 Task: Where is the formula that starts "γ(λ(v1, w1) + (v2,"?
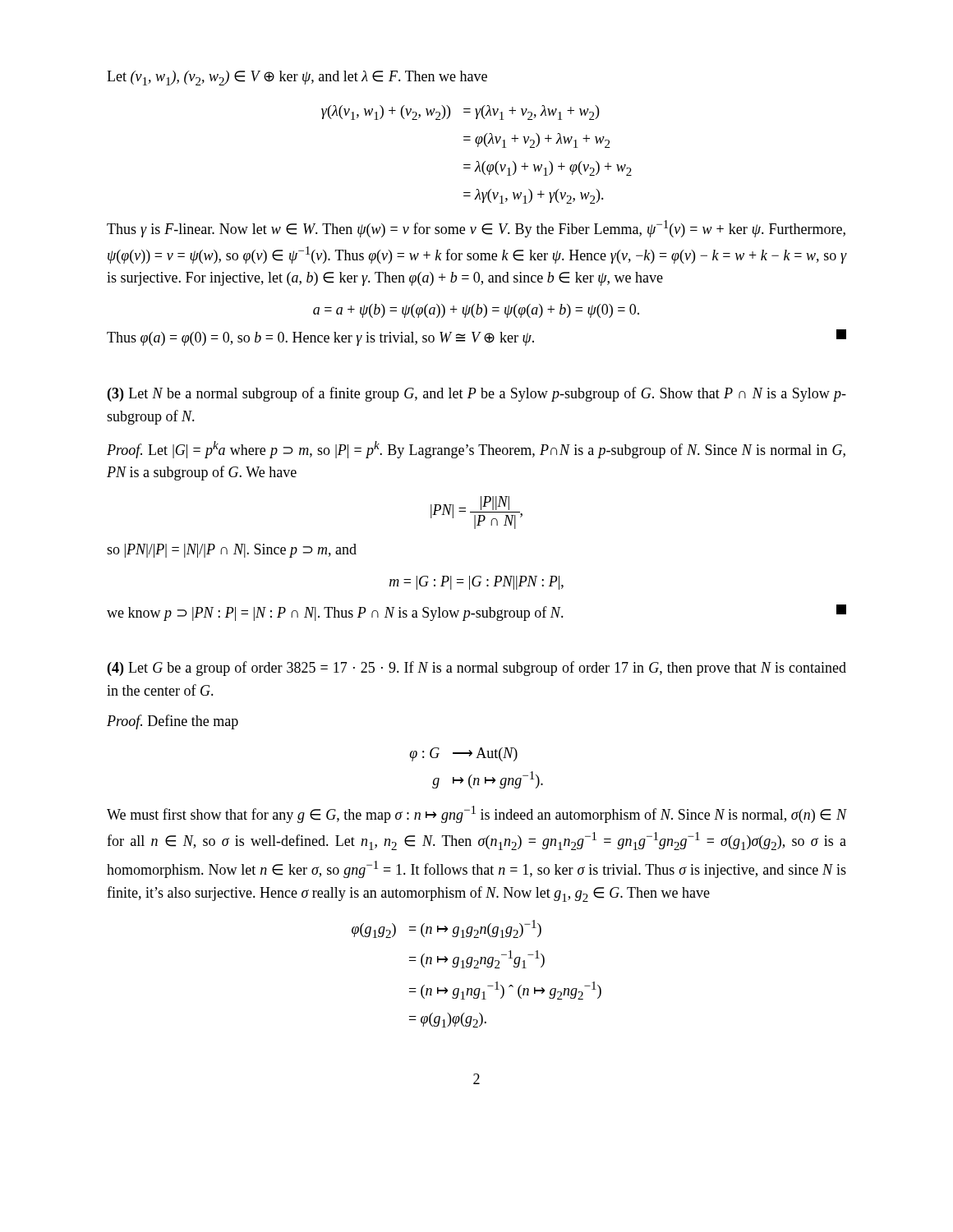[476, 154]
